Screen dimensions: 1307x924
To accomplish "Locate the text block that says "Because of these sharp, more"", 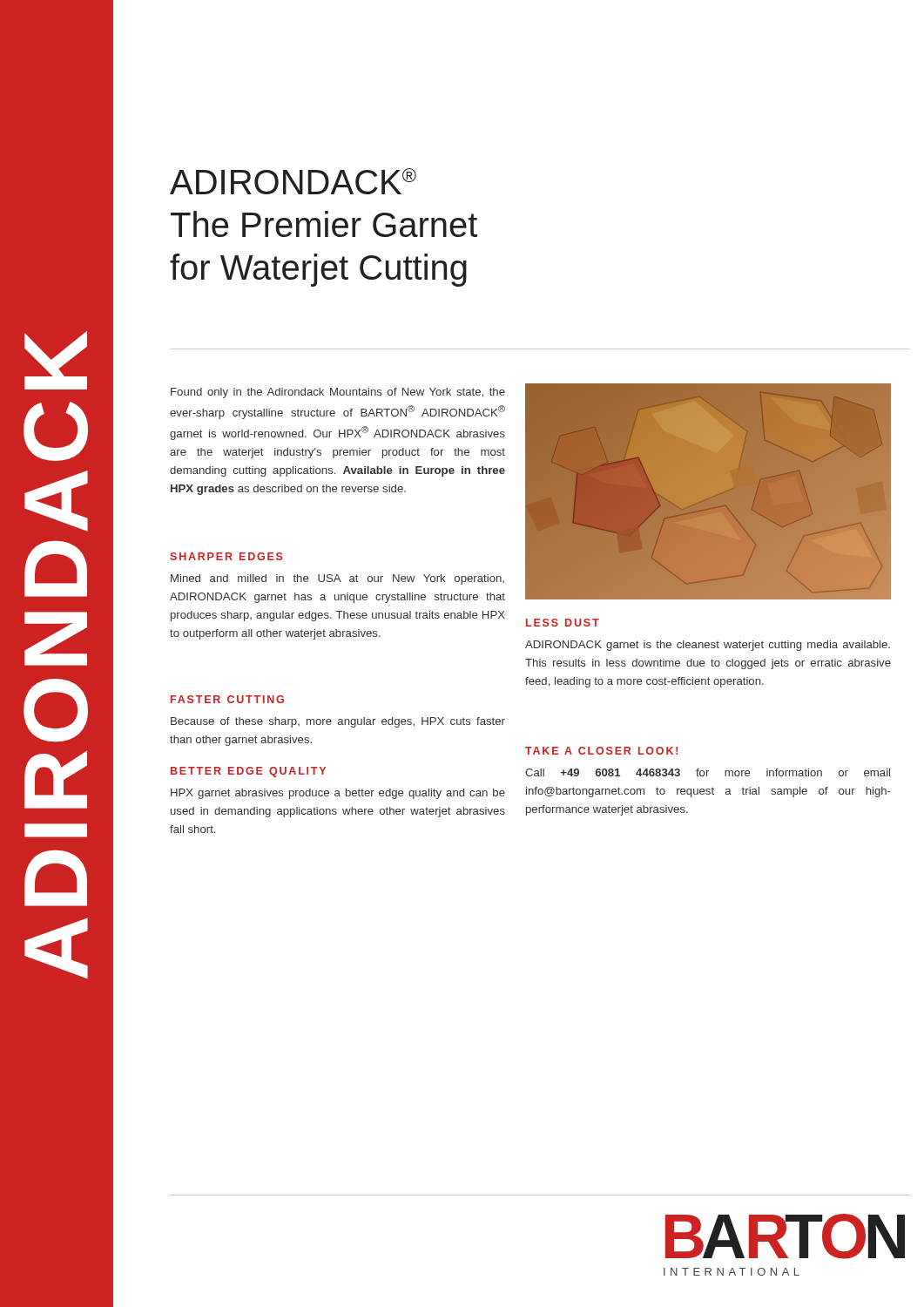I will [337, 730].
